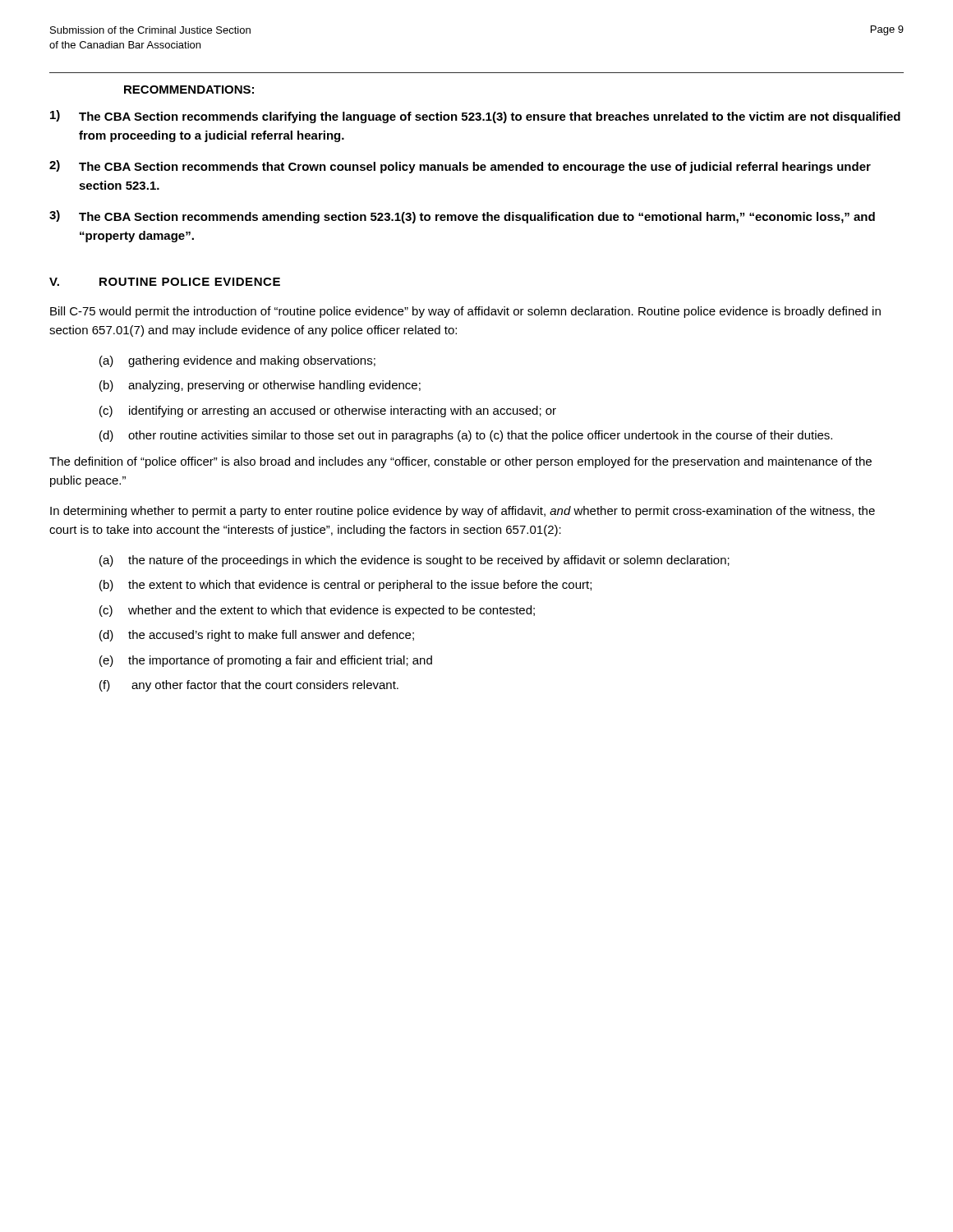Locate the list item that says "(c) whether and the extent"
This screenshot has width=953, height=1232.
[x=501, y=610]
